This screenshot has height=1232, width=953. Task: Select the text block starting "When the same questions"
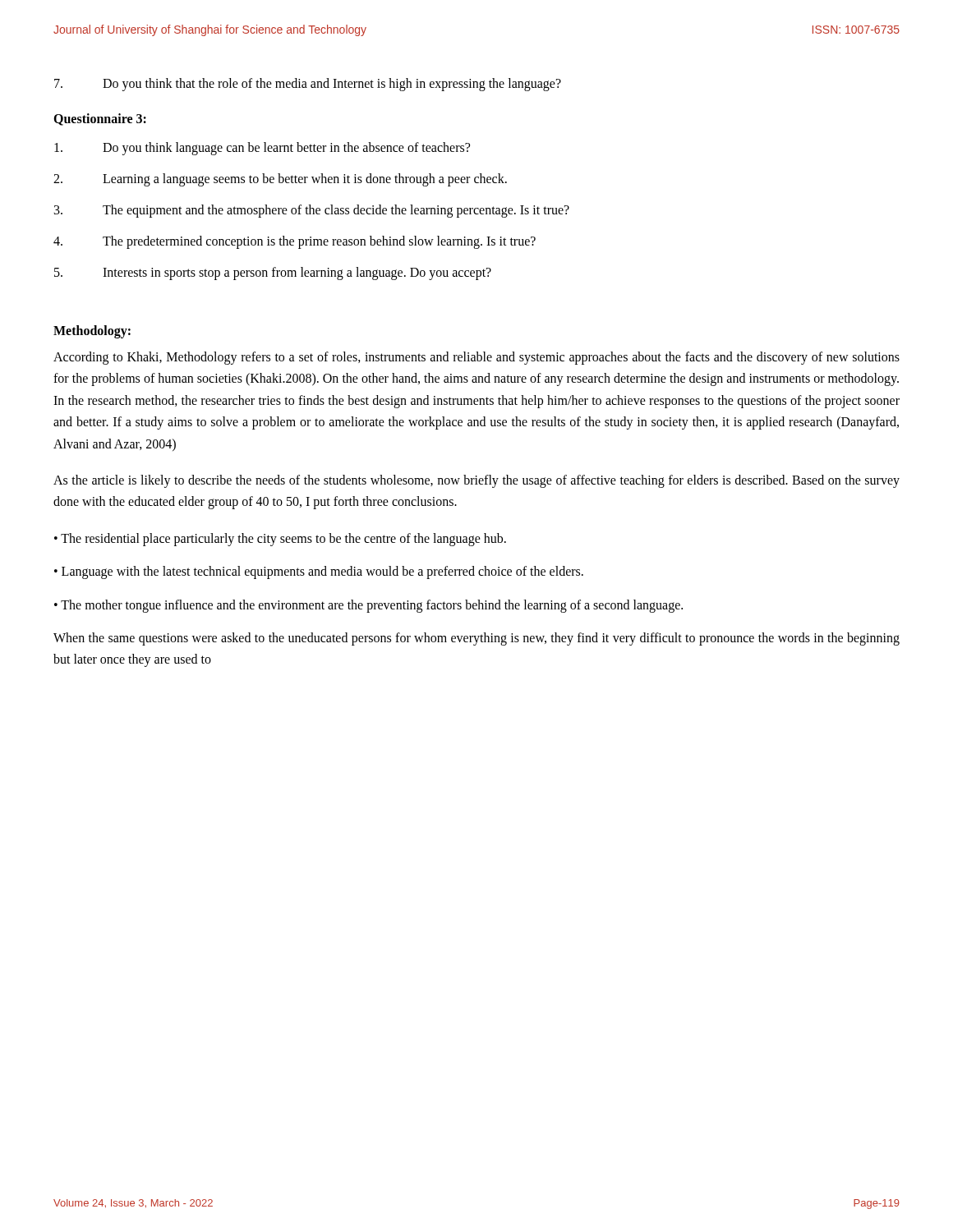(x=476, y=649)
